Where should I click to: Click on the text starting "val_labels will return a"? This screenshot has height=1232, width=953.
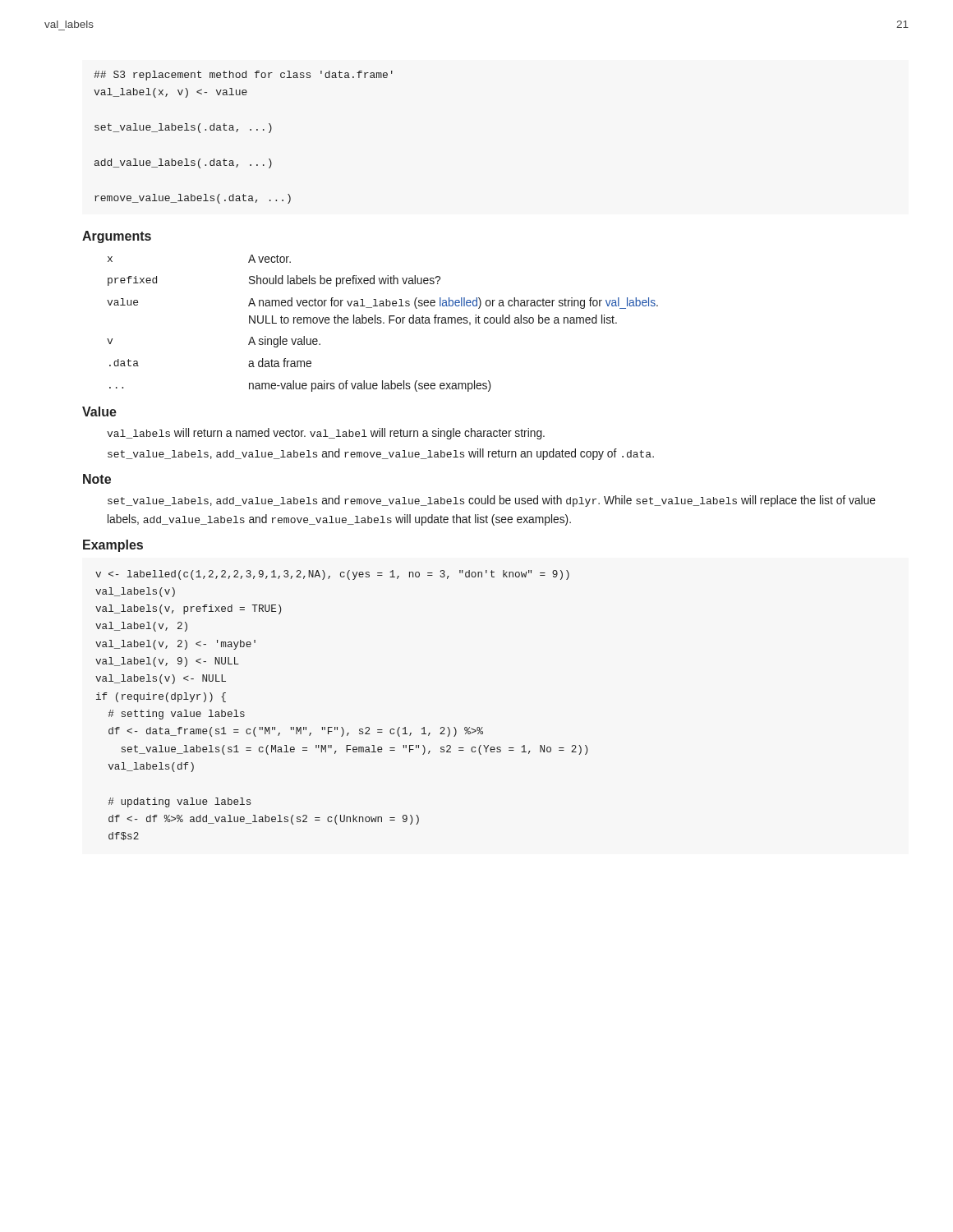click(x=508, y=444)
